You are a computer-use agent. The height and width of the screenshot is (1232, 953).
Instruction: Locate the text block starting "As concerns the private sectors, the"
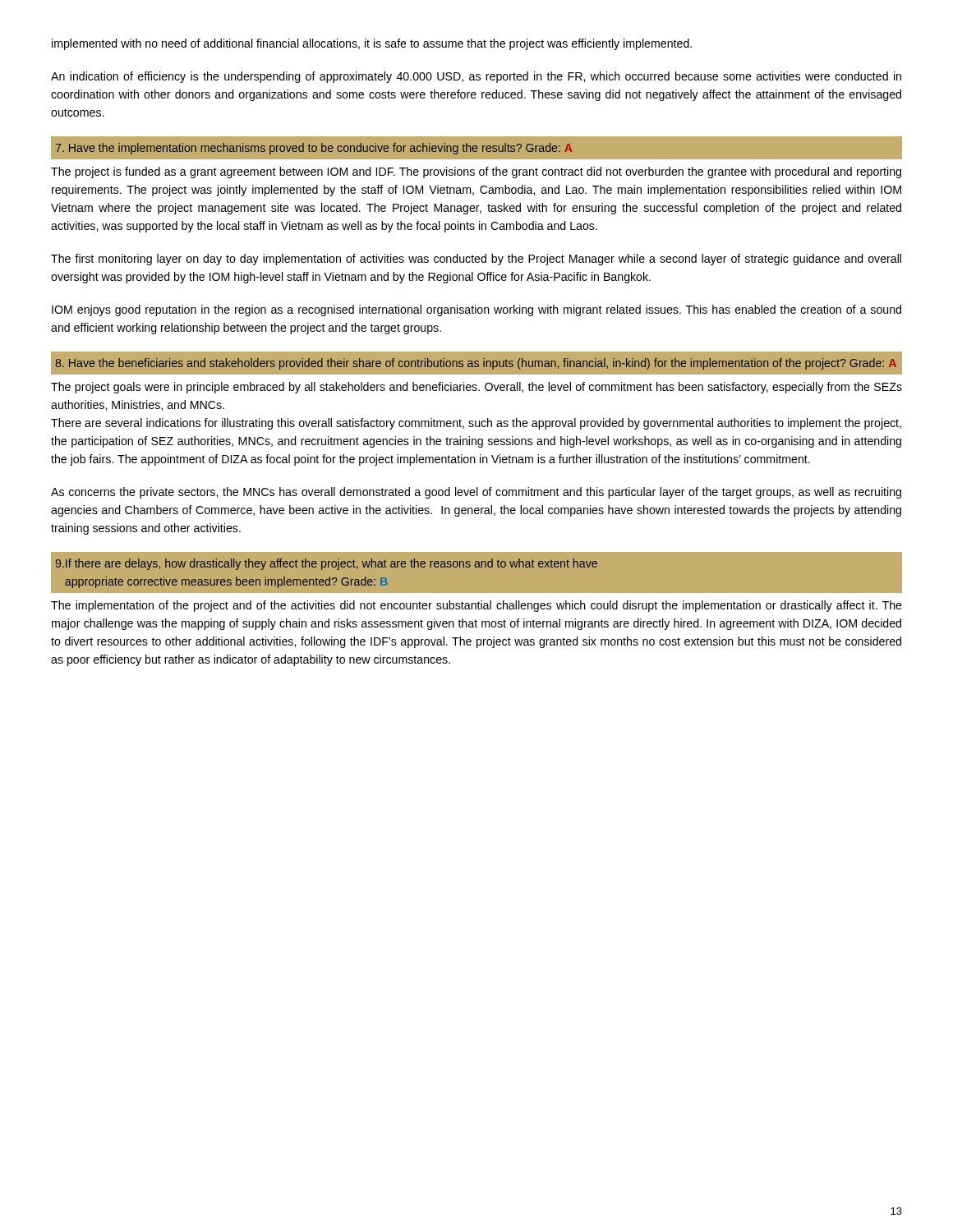(x=476, y=510)
